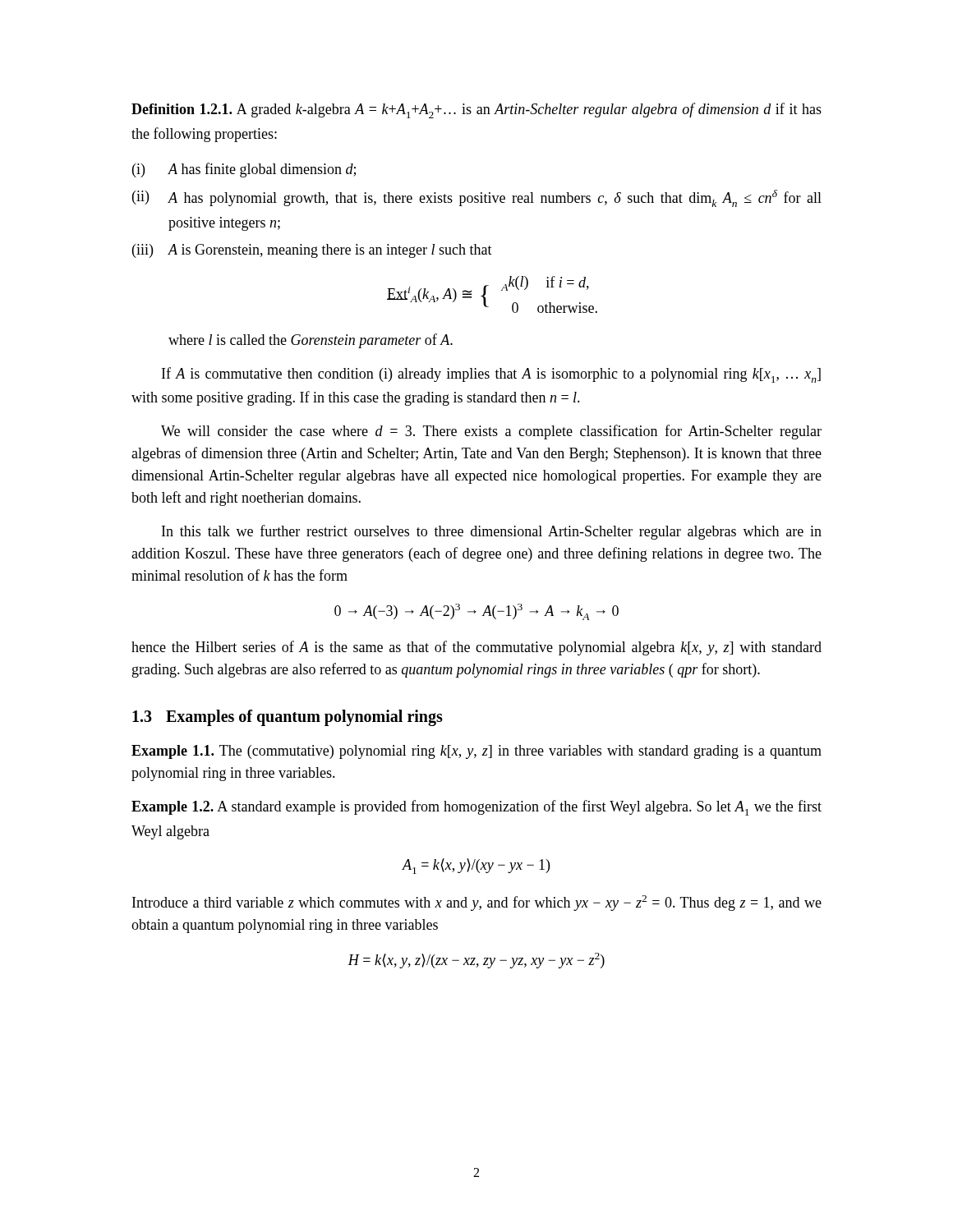This screenshot has width=953, height=1232.
Task: Select the text starting "Definition 1.2.1. A graded"
Action: point(476,121)
